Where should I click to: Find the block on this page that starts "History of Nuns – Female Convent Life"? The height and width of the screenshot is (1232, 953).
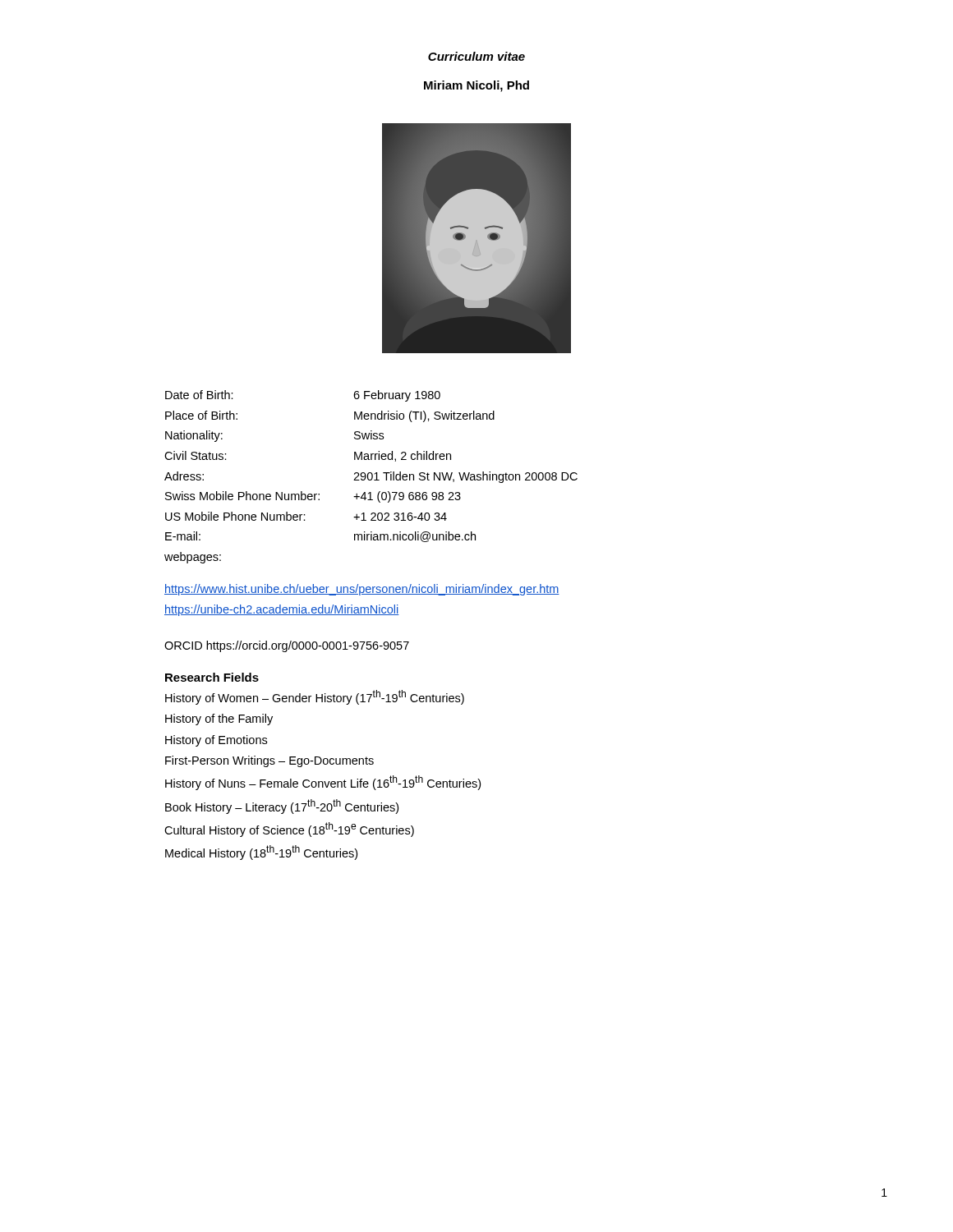(323, 782)
